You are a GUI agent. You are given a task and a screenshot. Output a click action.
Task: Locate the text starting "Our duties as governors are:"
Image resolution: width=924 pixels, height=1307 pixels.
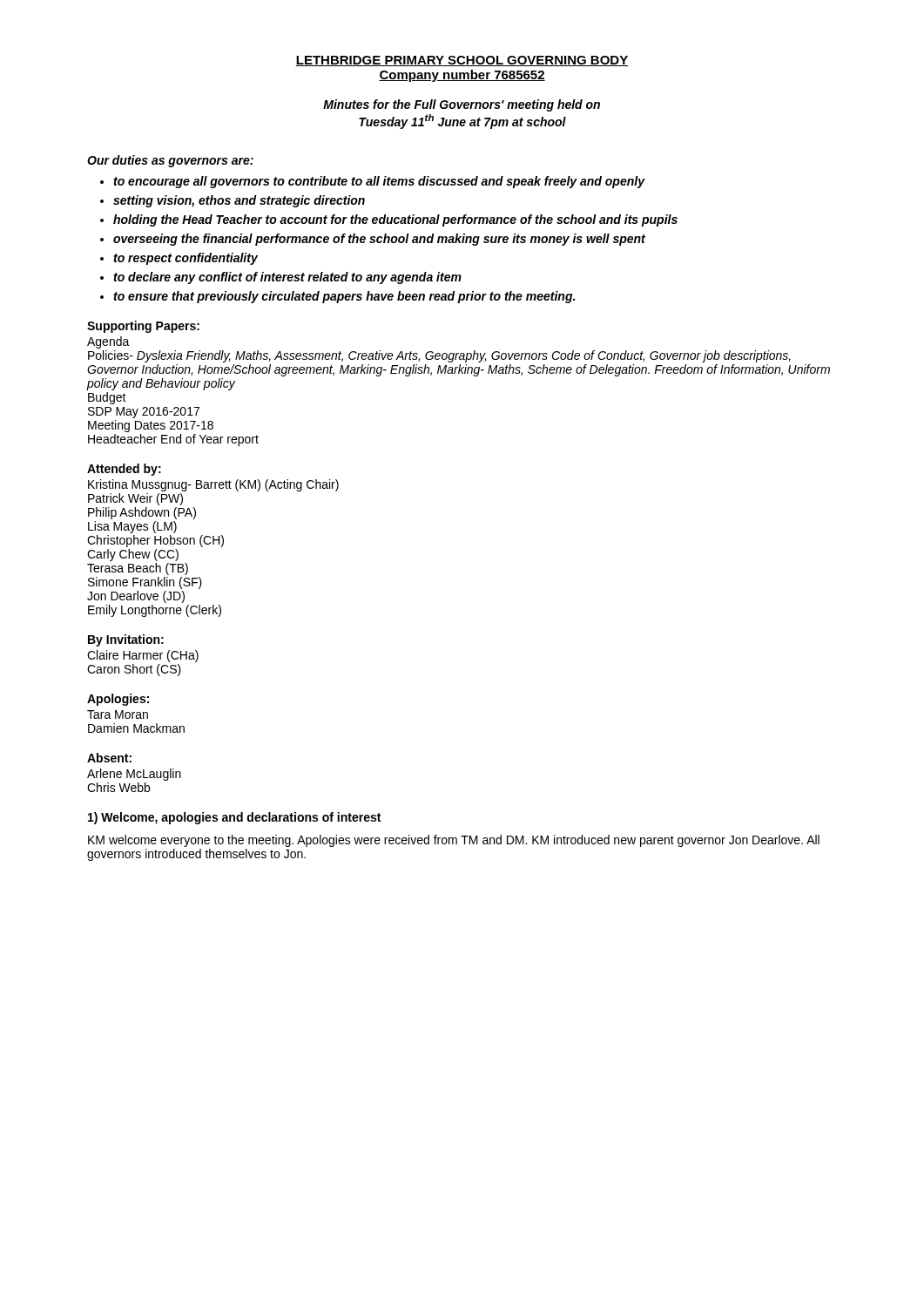point(170,160)
